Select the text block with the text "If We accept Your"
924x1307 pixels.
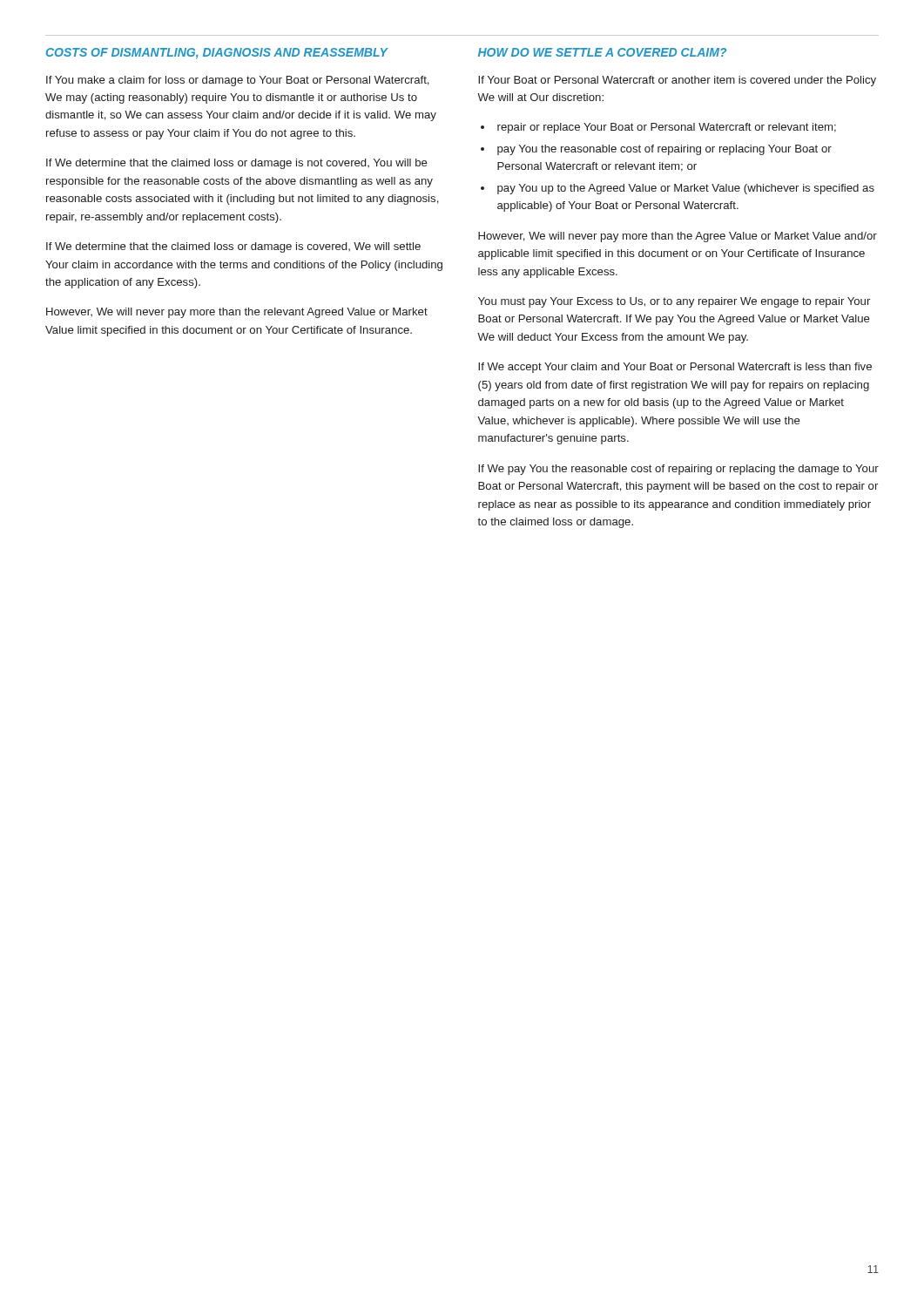675,402
